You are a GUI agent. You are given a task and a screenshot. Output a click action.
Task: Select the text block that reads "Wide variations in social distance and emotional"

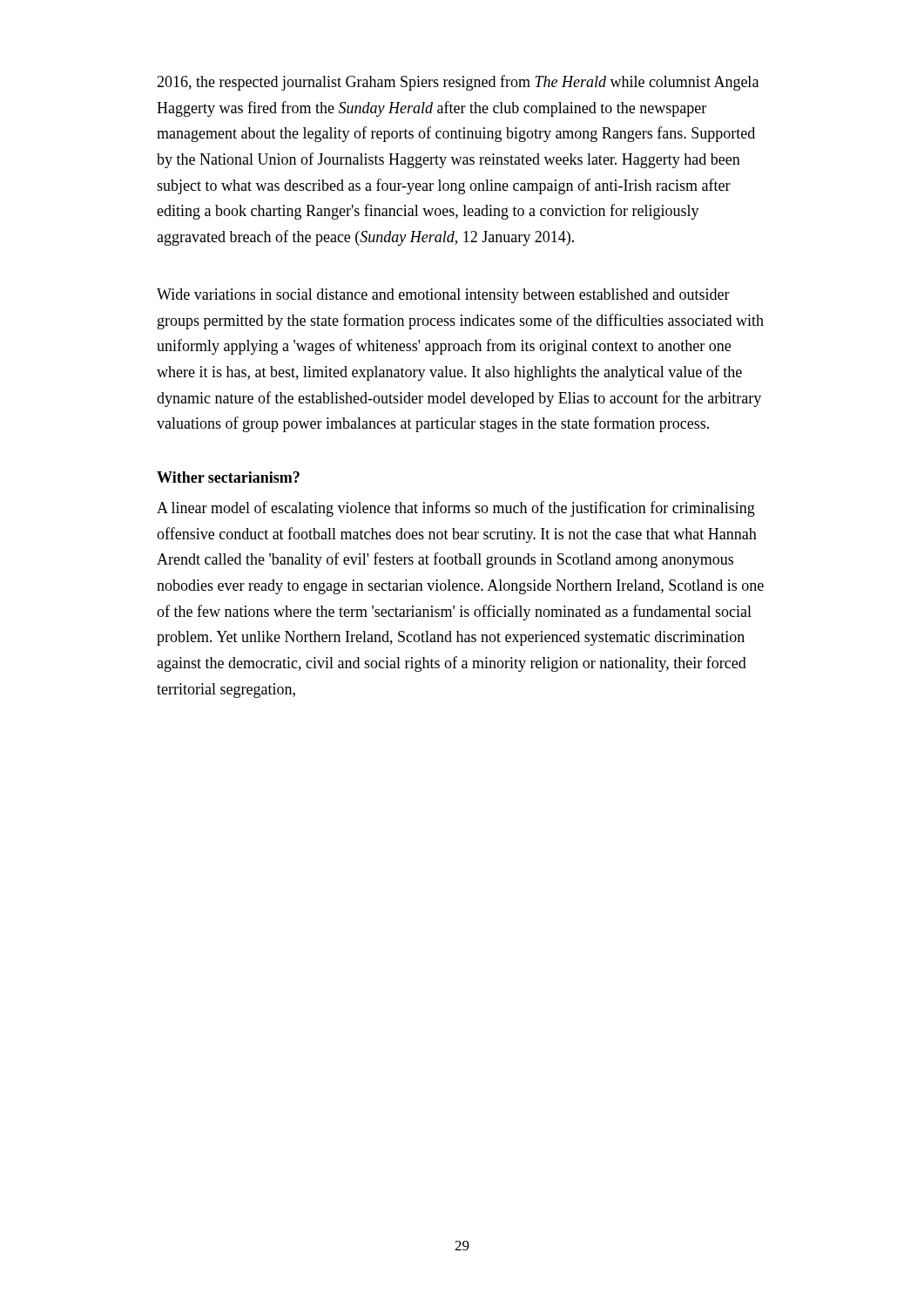pos(460,359)
